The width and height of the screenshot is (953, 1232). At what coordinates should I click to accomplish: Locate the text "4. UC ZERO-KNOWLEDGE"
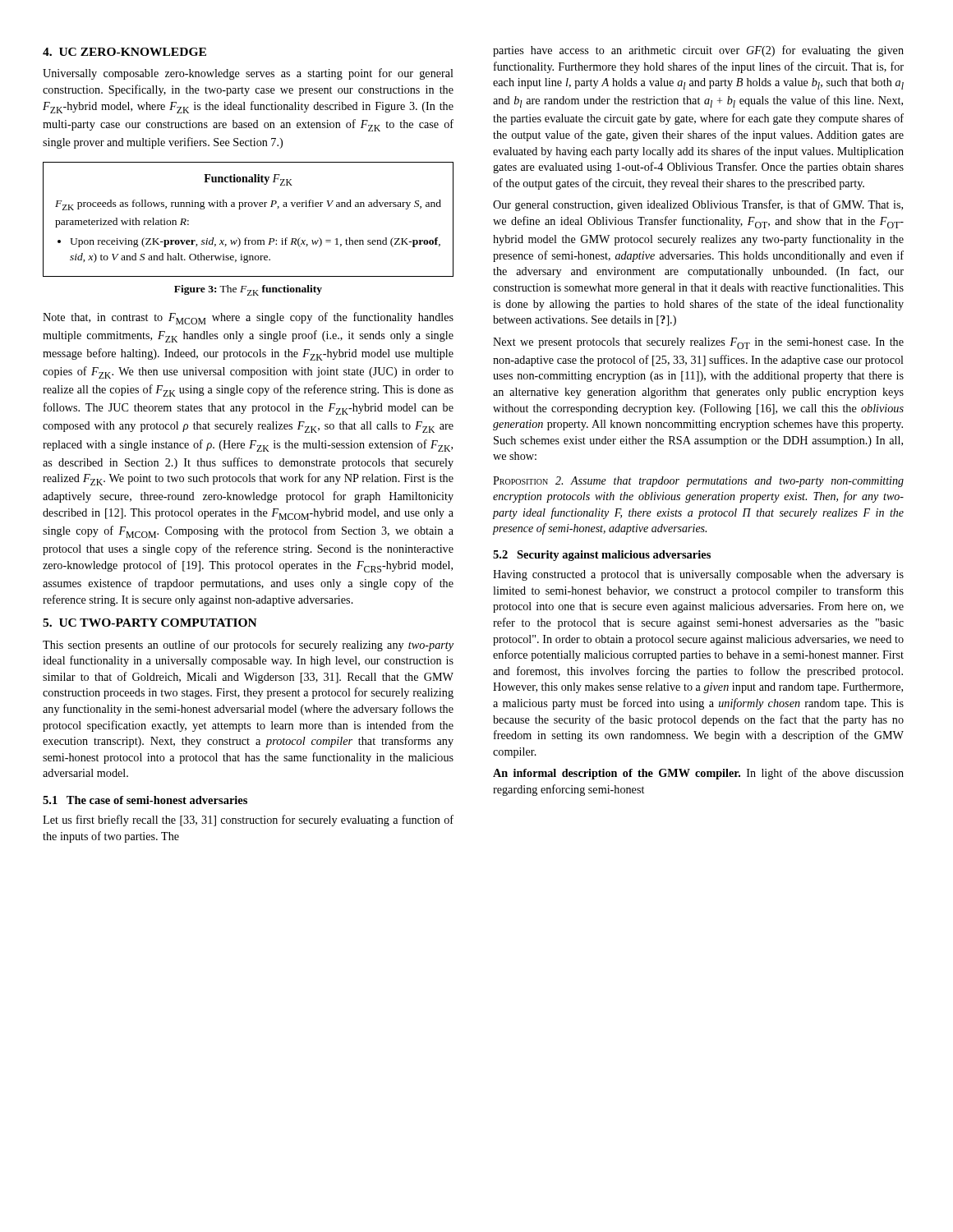tap(124, 52)
